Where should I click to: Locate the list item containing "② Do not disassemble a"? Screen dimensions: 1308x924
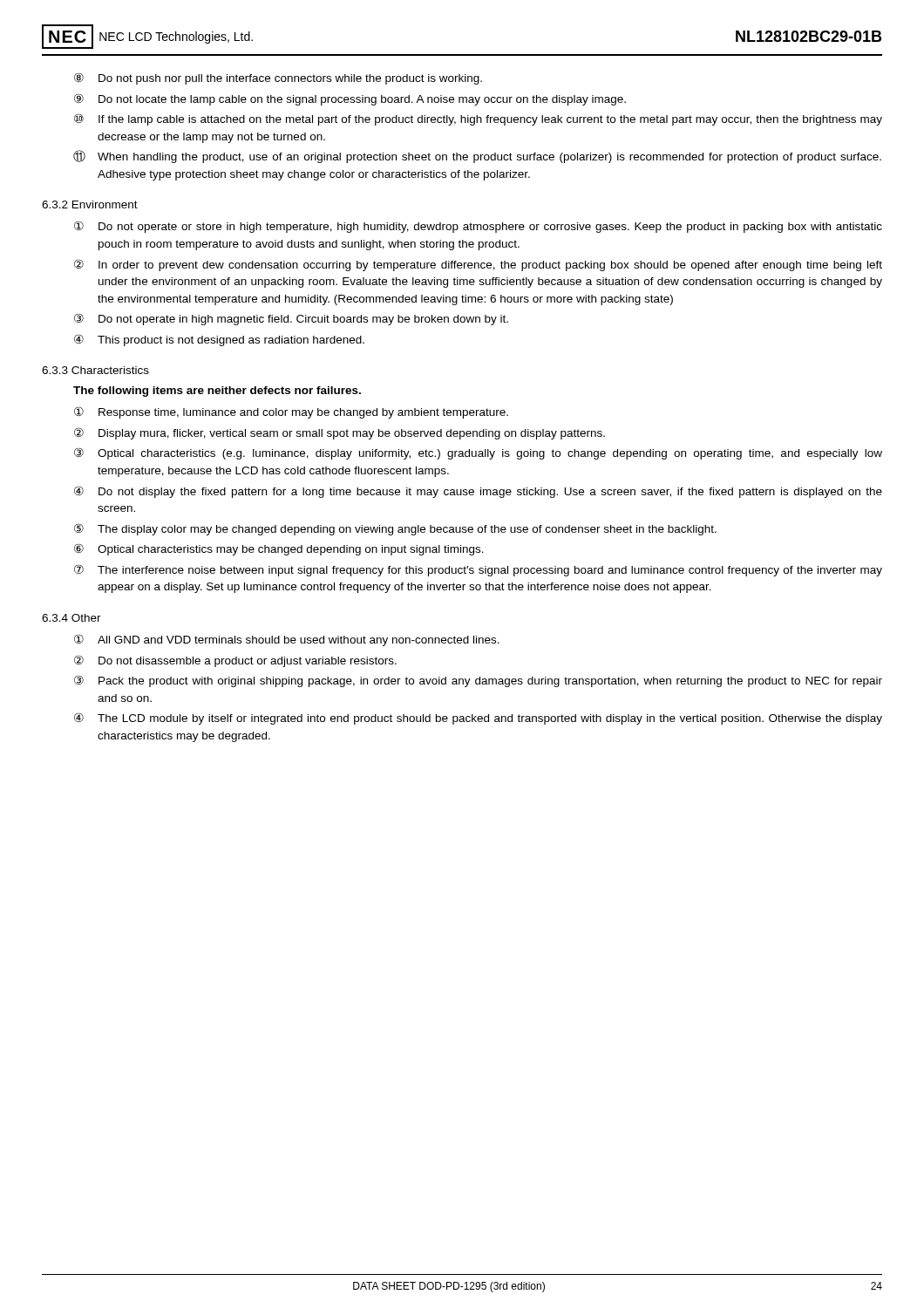click(235, 661)
